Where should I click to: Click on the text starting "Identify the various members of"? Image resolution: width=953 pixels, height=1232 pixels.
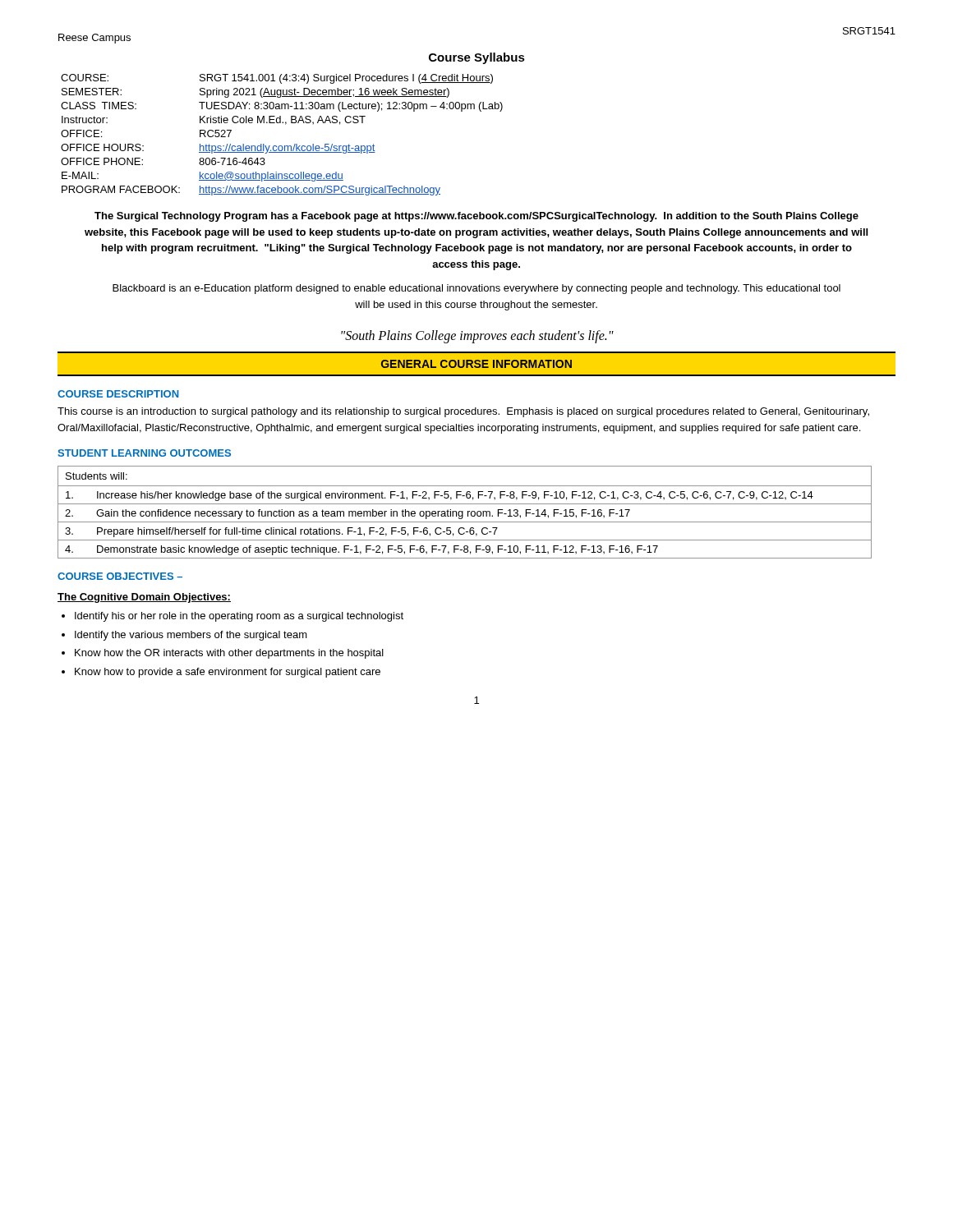click(x=191, y=634)
